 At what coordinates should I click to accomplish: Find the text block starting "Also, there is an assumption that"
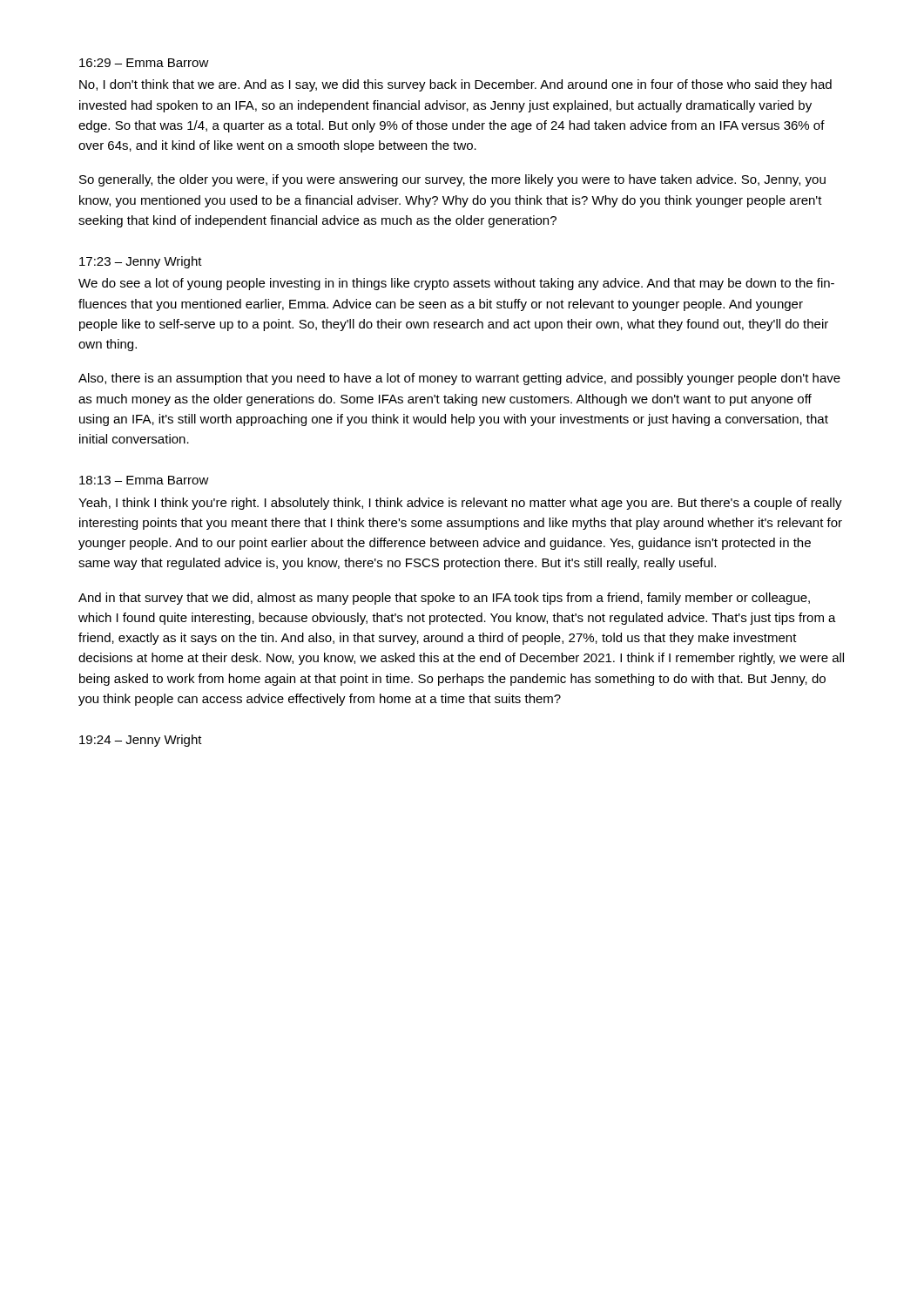click(x=459, y=408)
